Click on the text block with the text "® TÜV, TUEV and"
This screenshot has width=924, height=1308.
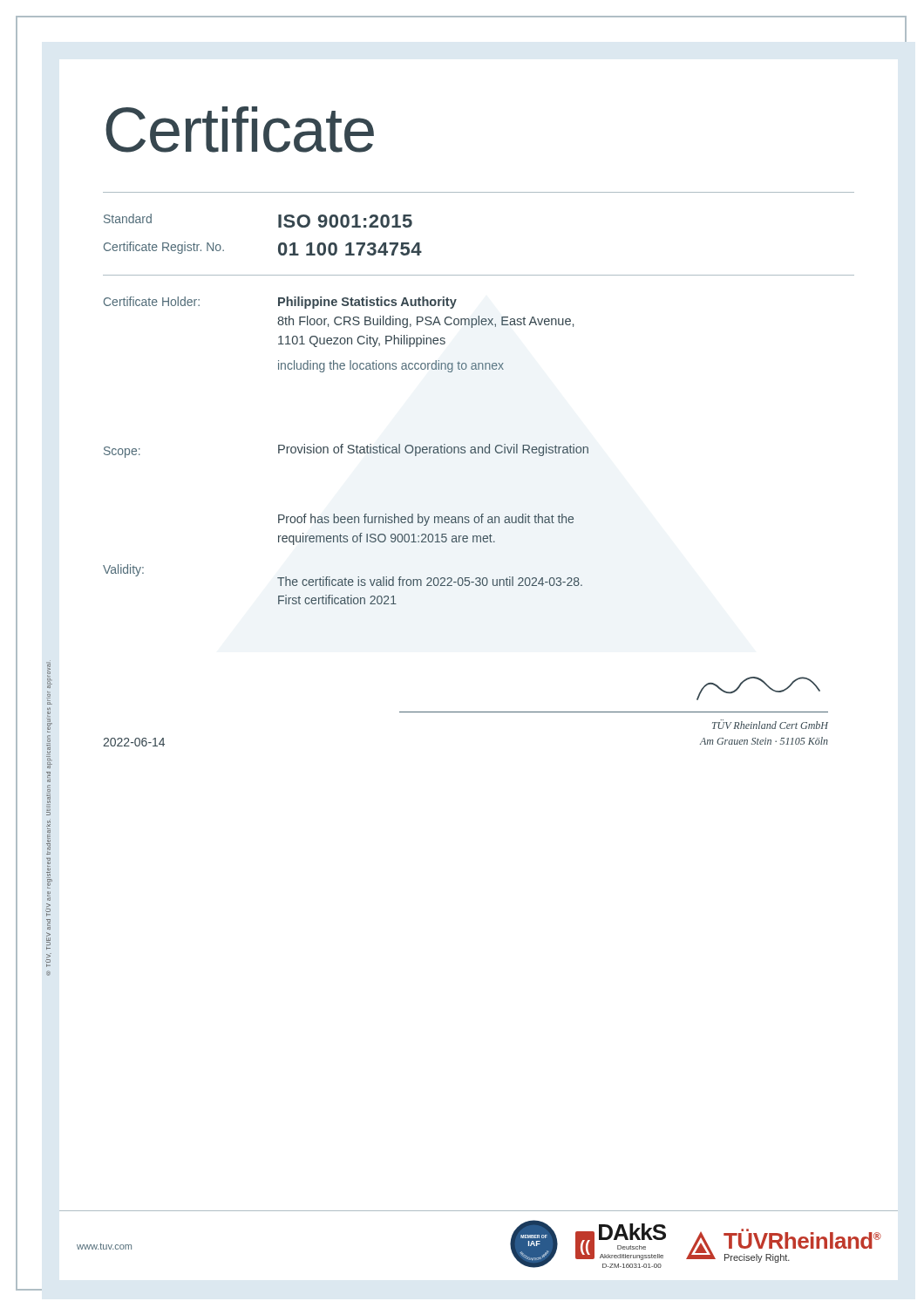[48, 818]
